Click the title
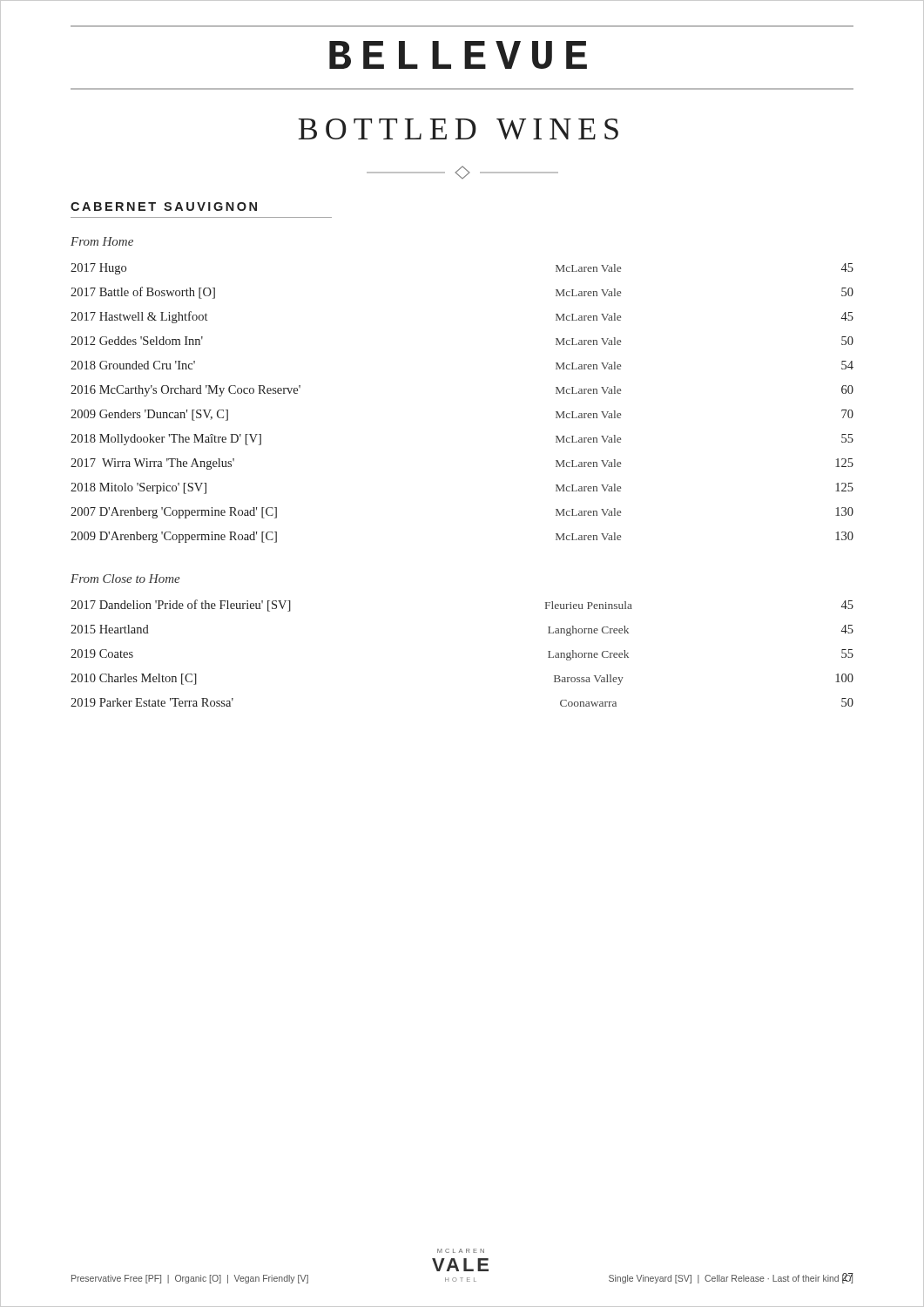This screenshot has width=924, height=1307. (462, 58)
